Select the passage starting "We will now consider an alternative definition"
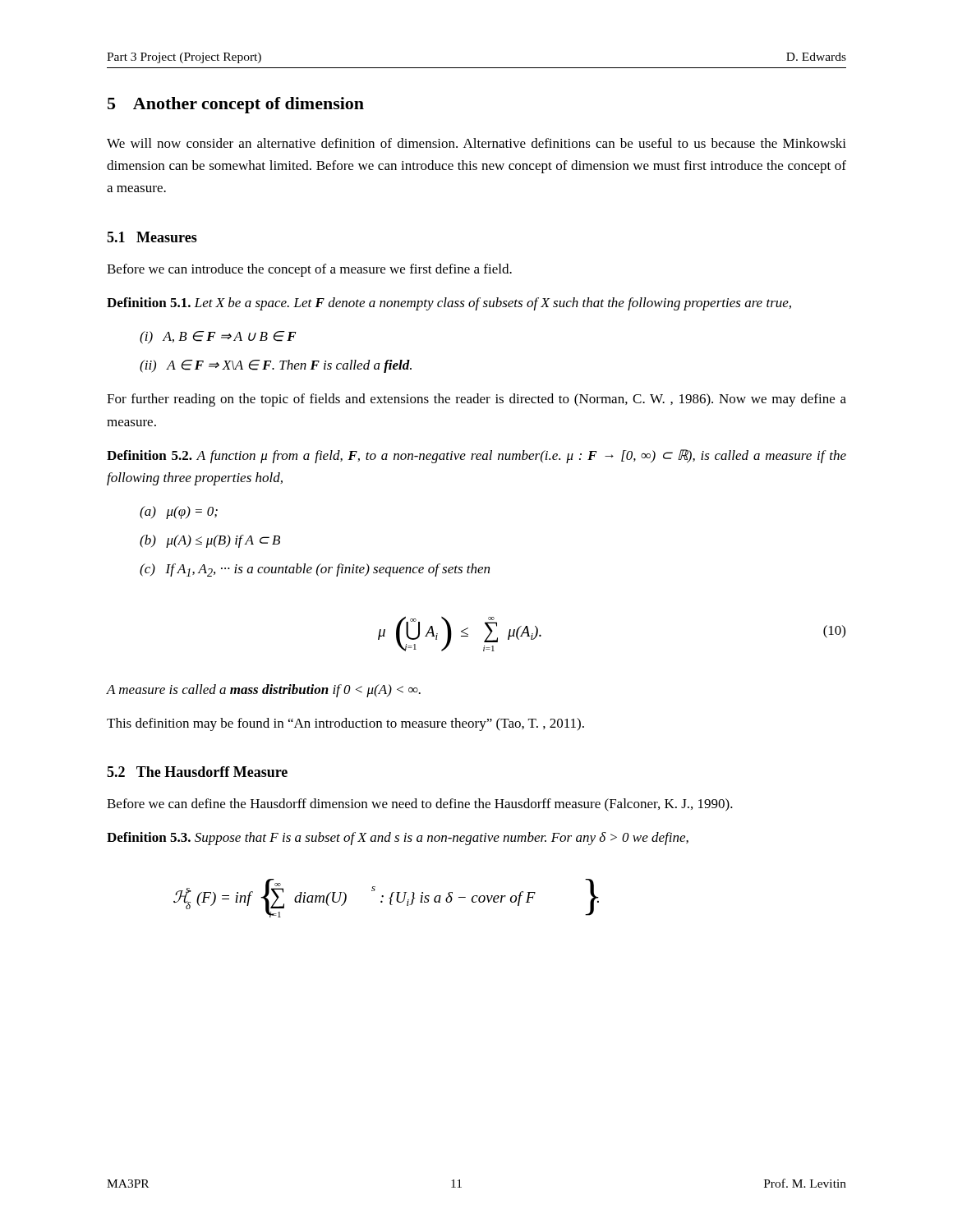Image resolution: width=953 pixels, height=1232 pixels. click(476, 166)
